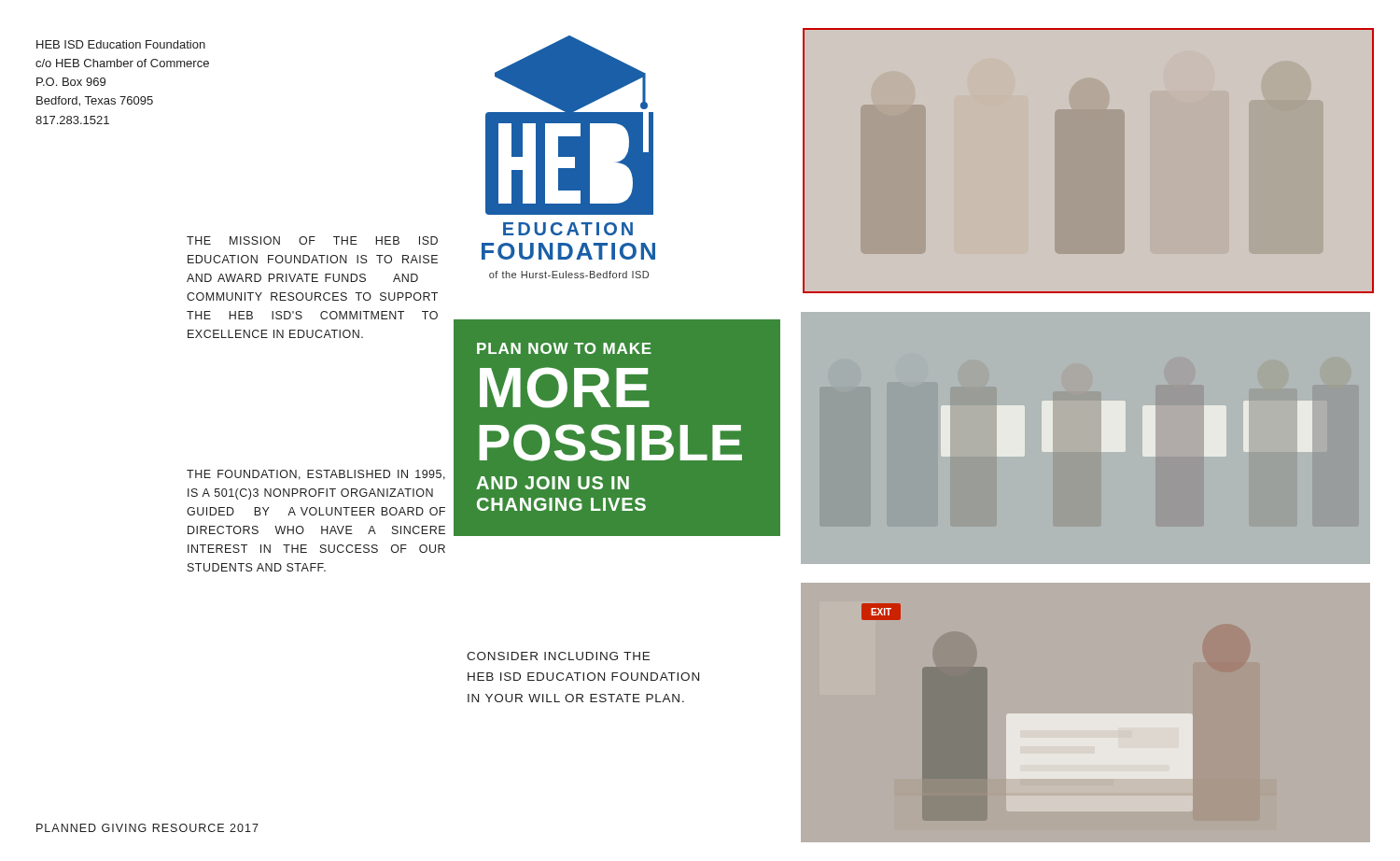This screenshot has width=1400, height=861.
Task: Select the block starting "HEB ISD Education Foundation c/o HEB"
Action: coord(121,44)
